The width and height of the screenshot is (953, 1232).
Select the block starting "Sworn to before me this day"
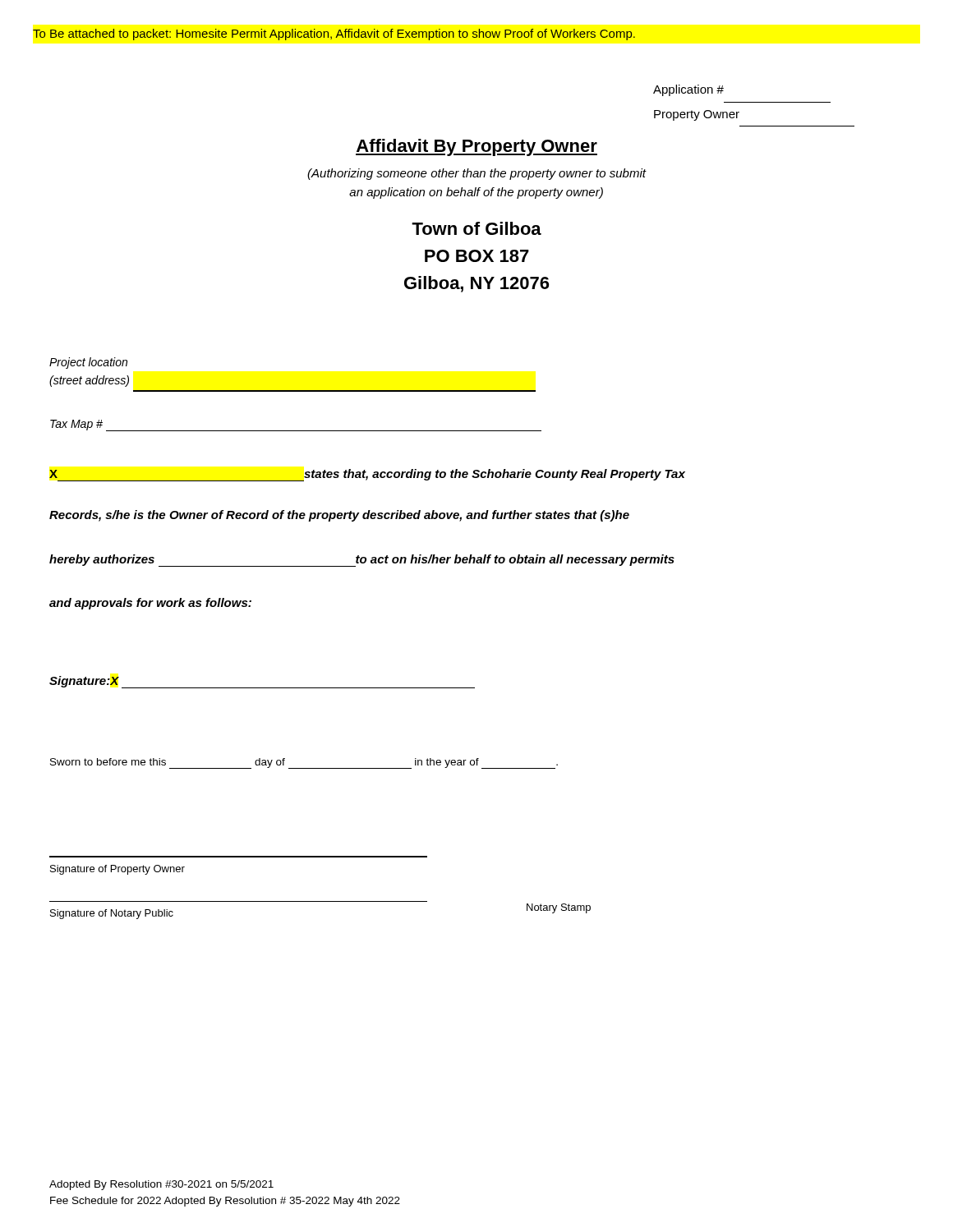pos(304,762)
